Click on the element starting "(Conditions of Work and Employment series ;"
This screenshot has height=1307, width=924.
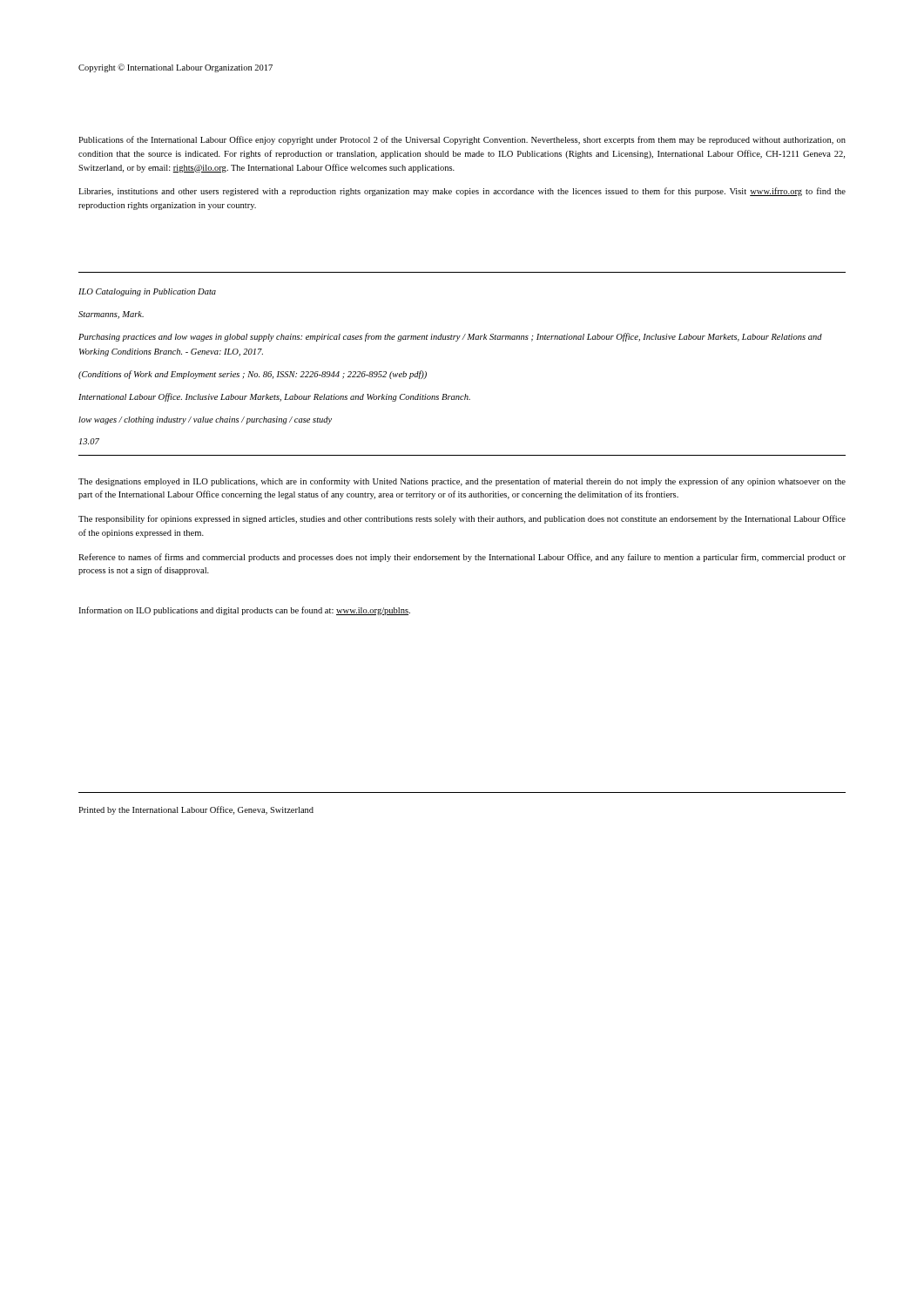253,374
